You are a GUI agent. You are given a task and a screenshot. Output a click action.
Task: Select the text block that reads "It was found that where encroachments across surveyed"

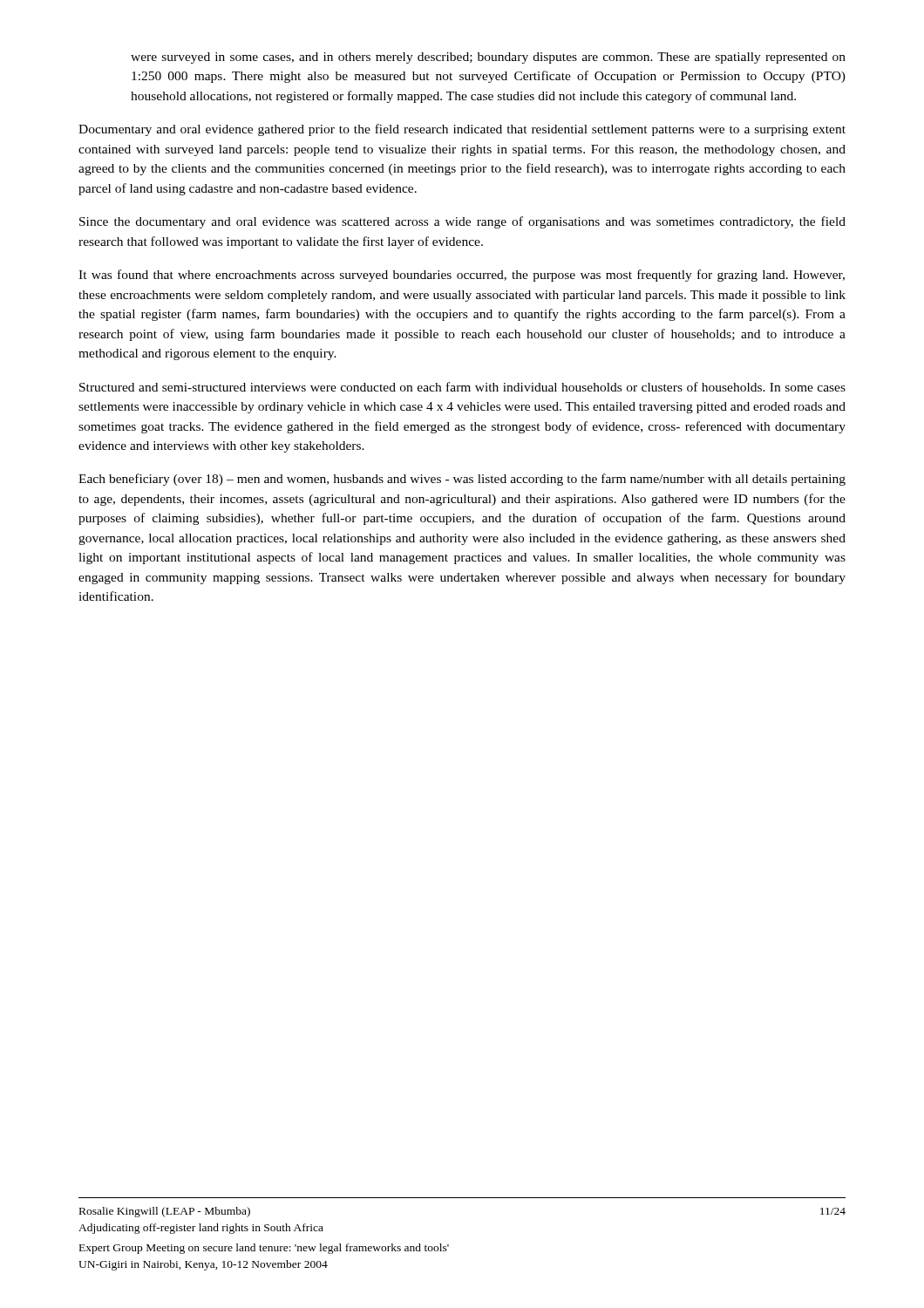(x=462, y=314)
